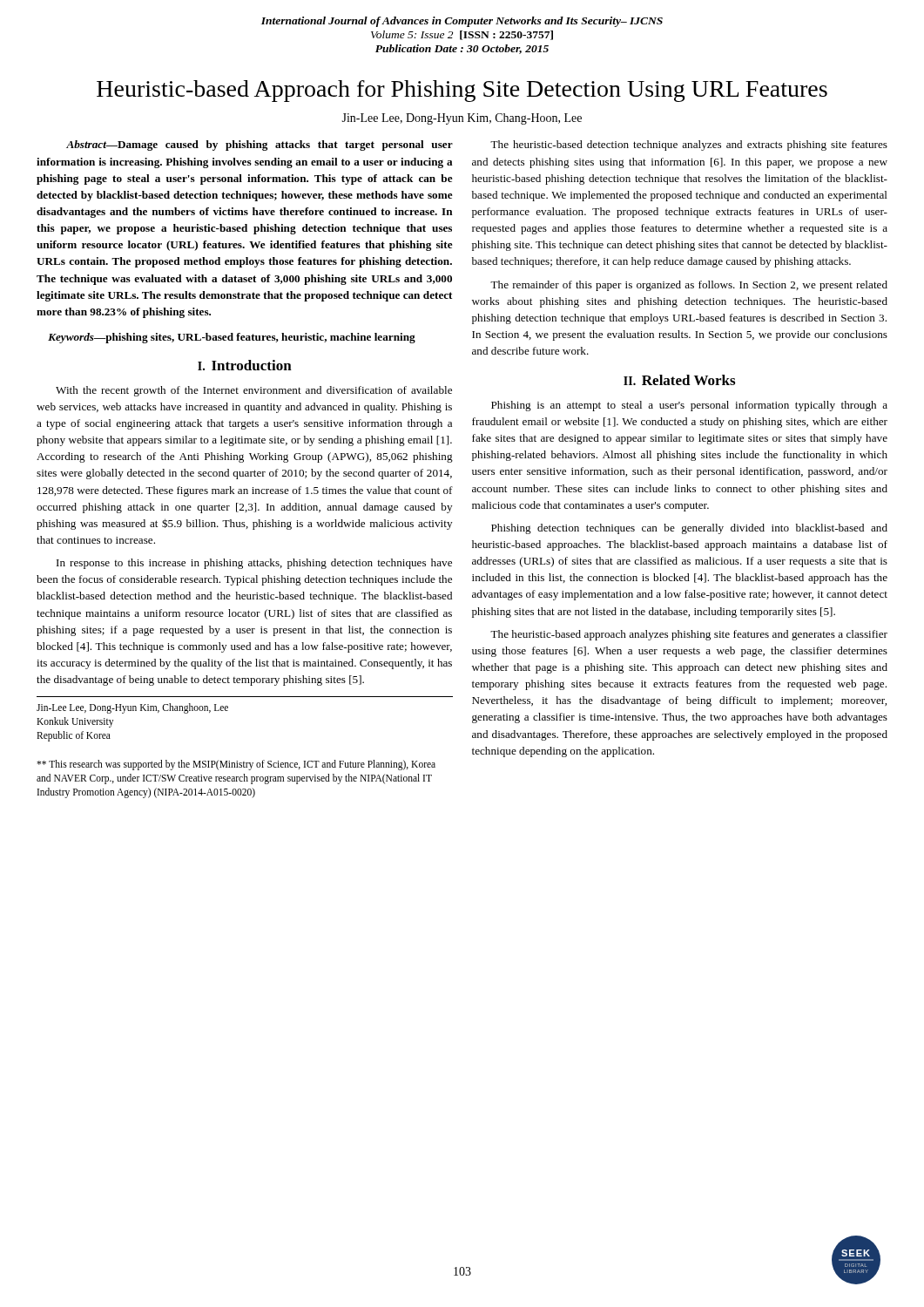The width and height of the screenshot is (924, 1307).
Task: Select the text block starting "With the recent growth"
Action: pyautogui.click(x=244, y=465)
